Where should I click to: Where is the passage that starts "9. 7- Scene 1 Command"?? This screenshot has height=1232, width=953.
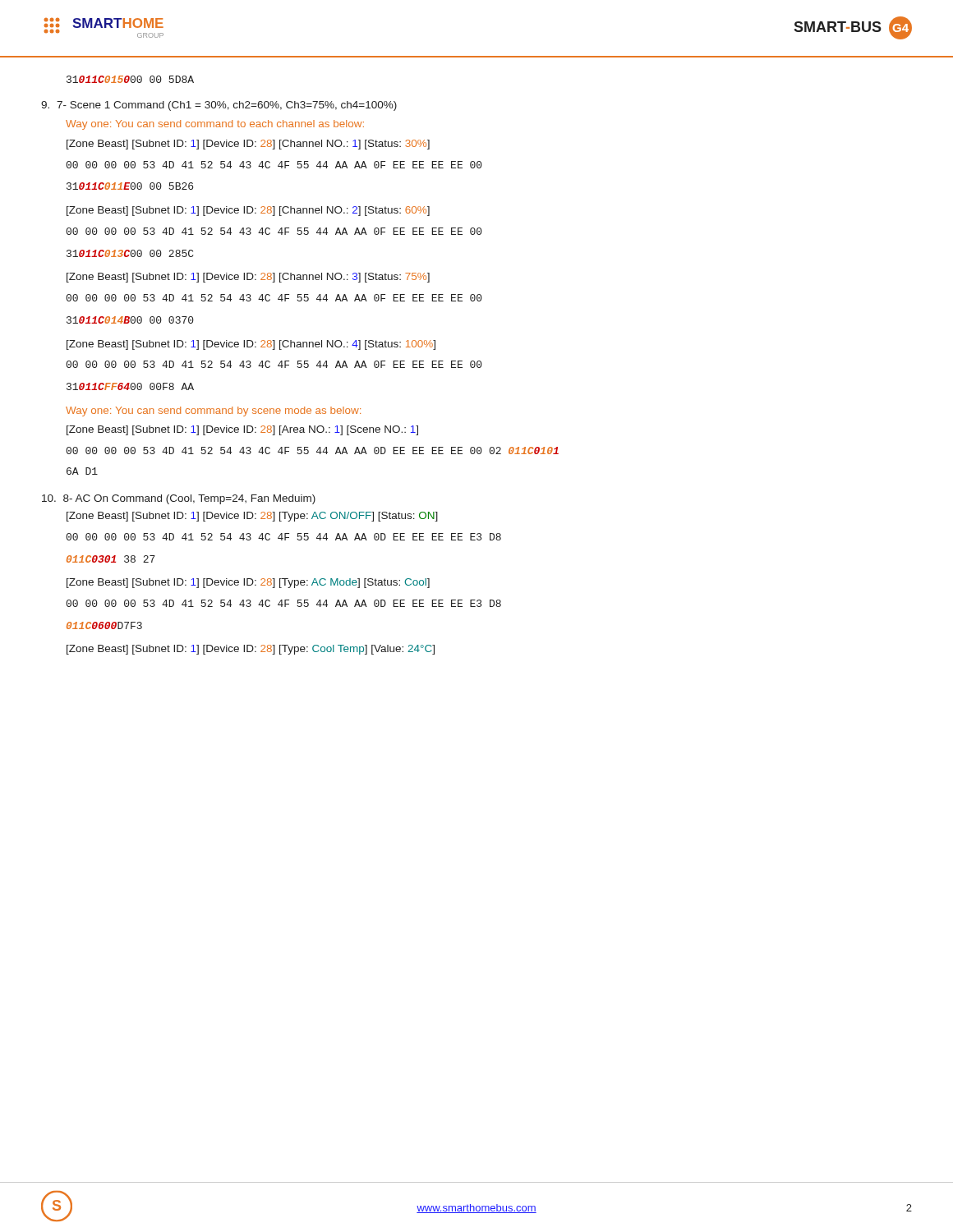point(476,288)
